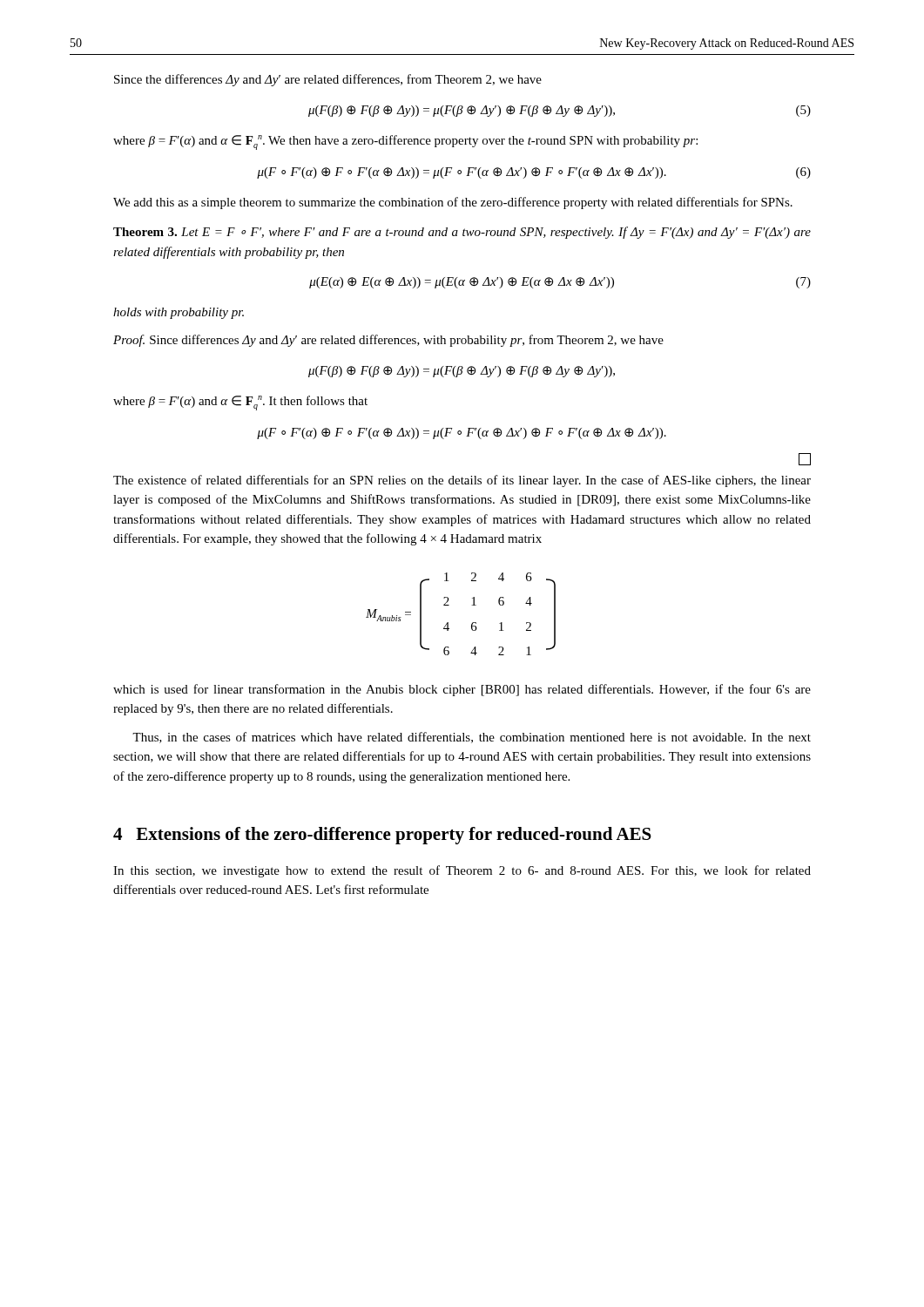
Task: Click on the text starting "holds with probability pr."
Action: click(x=179, y=313)
